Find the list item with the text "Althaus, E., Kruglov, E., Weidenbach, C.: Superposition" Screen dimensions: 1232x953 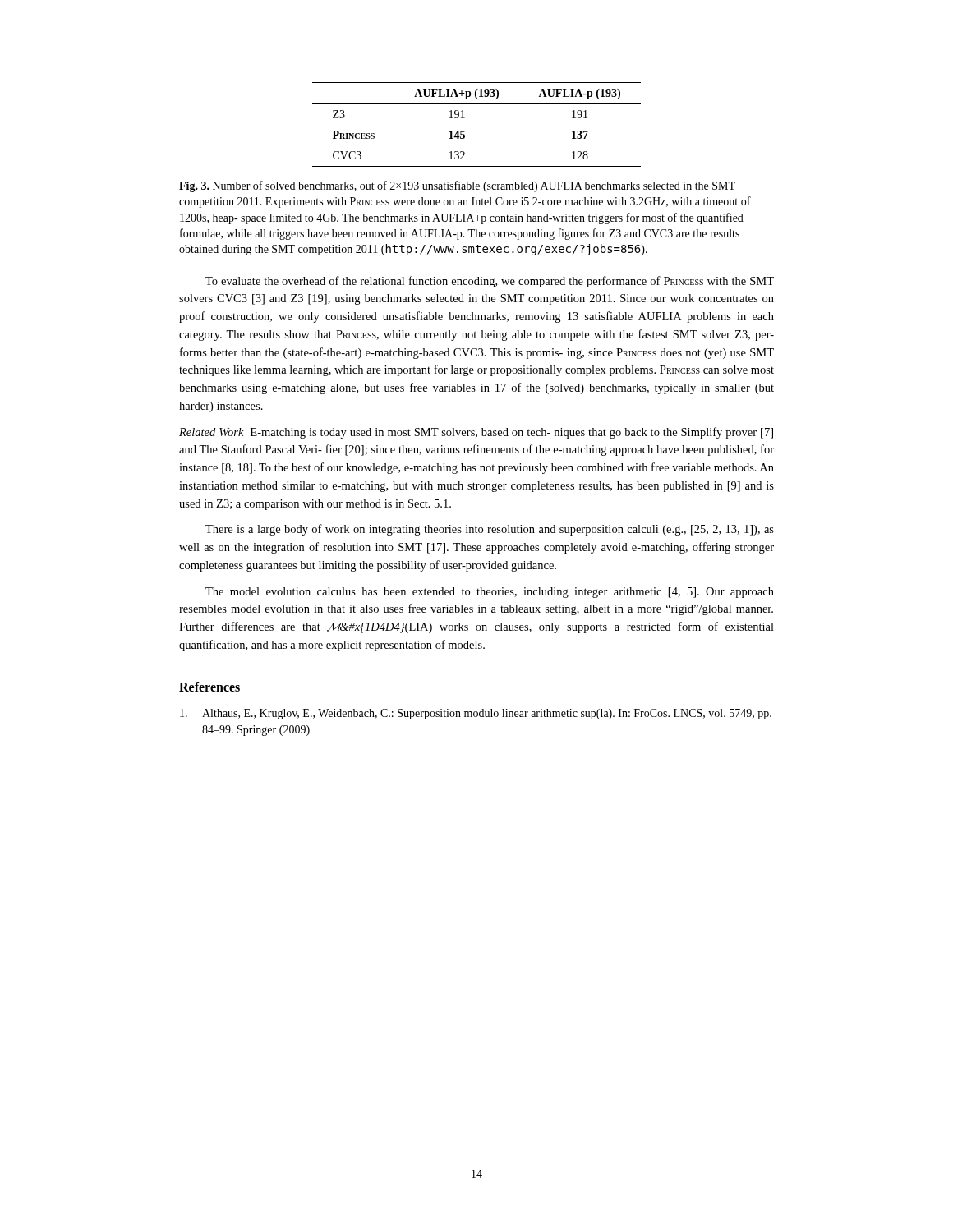(x=476, y=722)
